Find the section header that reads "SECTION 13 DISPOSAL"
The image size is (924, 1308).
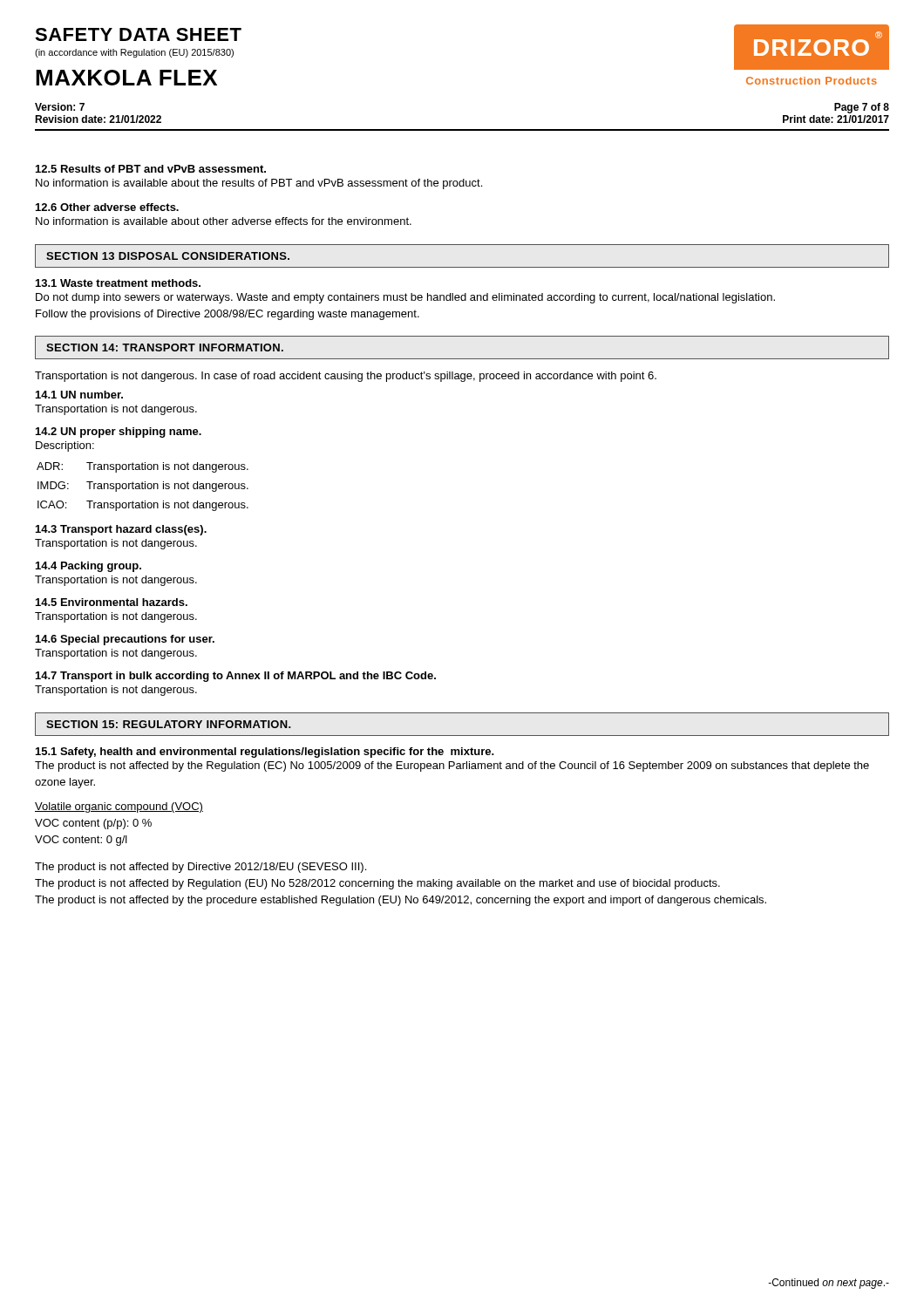pos(168,256)
